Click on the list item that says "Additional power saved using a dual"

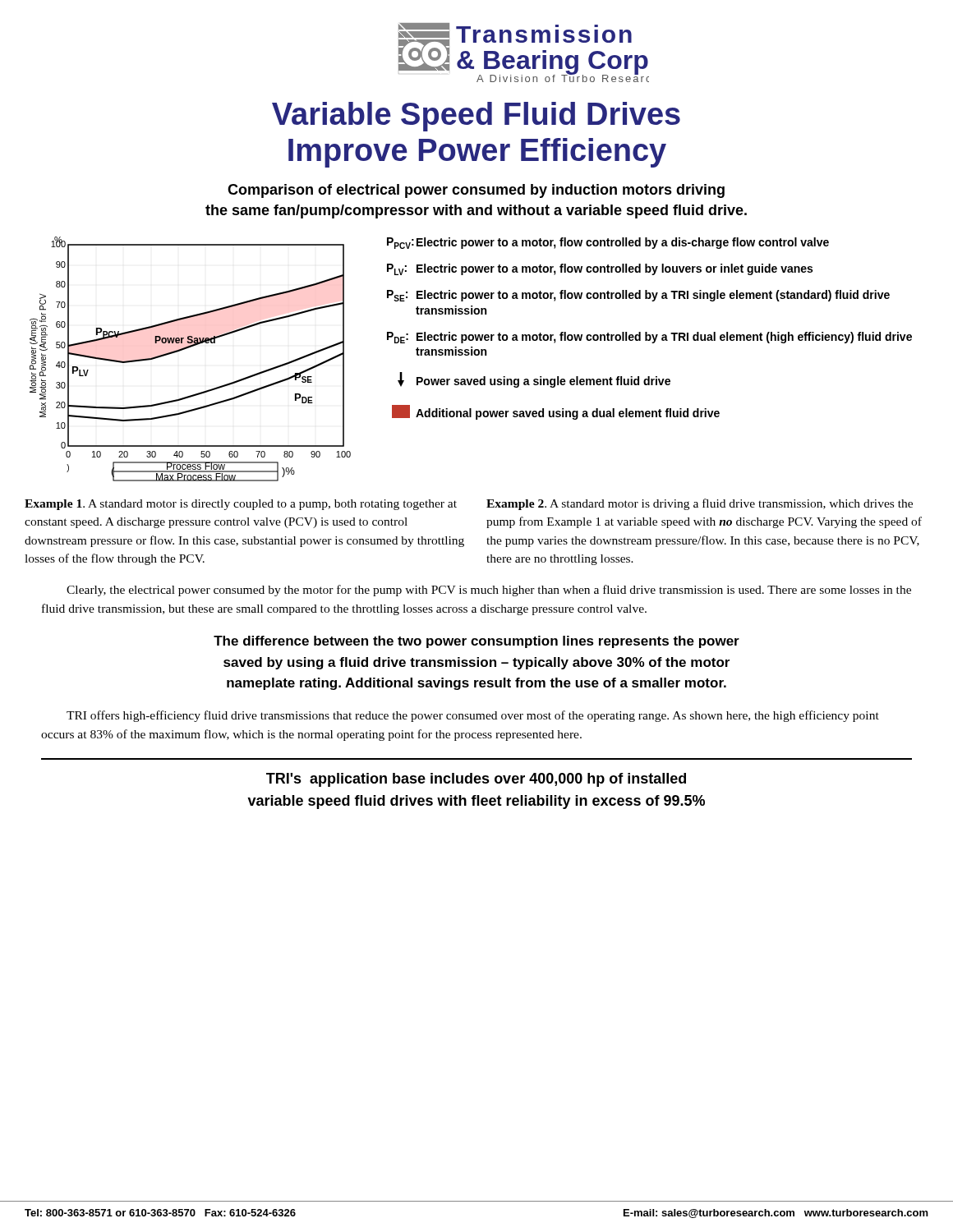click(553, 413)
